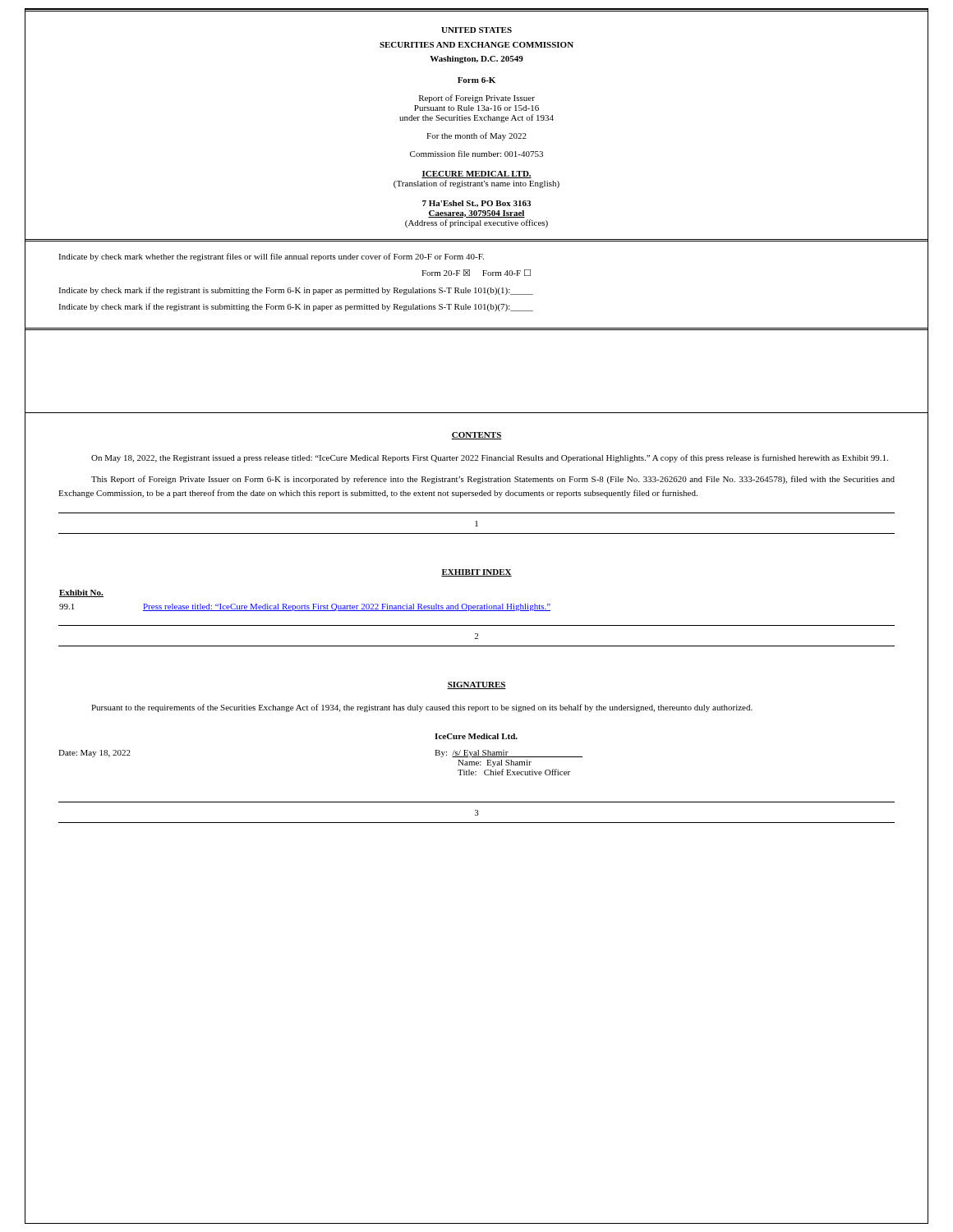The image size is (953, 1232).
Task: Click the passage that begins "This Report of Foreign Private Issuer on Form"
Action: 476,486
